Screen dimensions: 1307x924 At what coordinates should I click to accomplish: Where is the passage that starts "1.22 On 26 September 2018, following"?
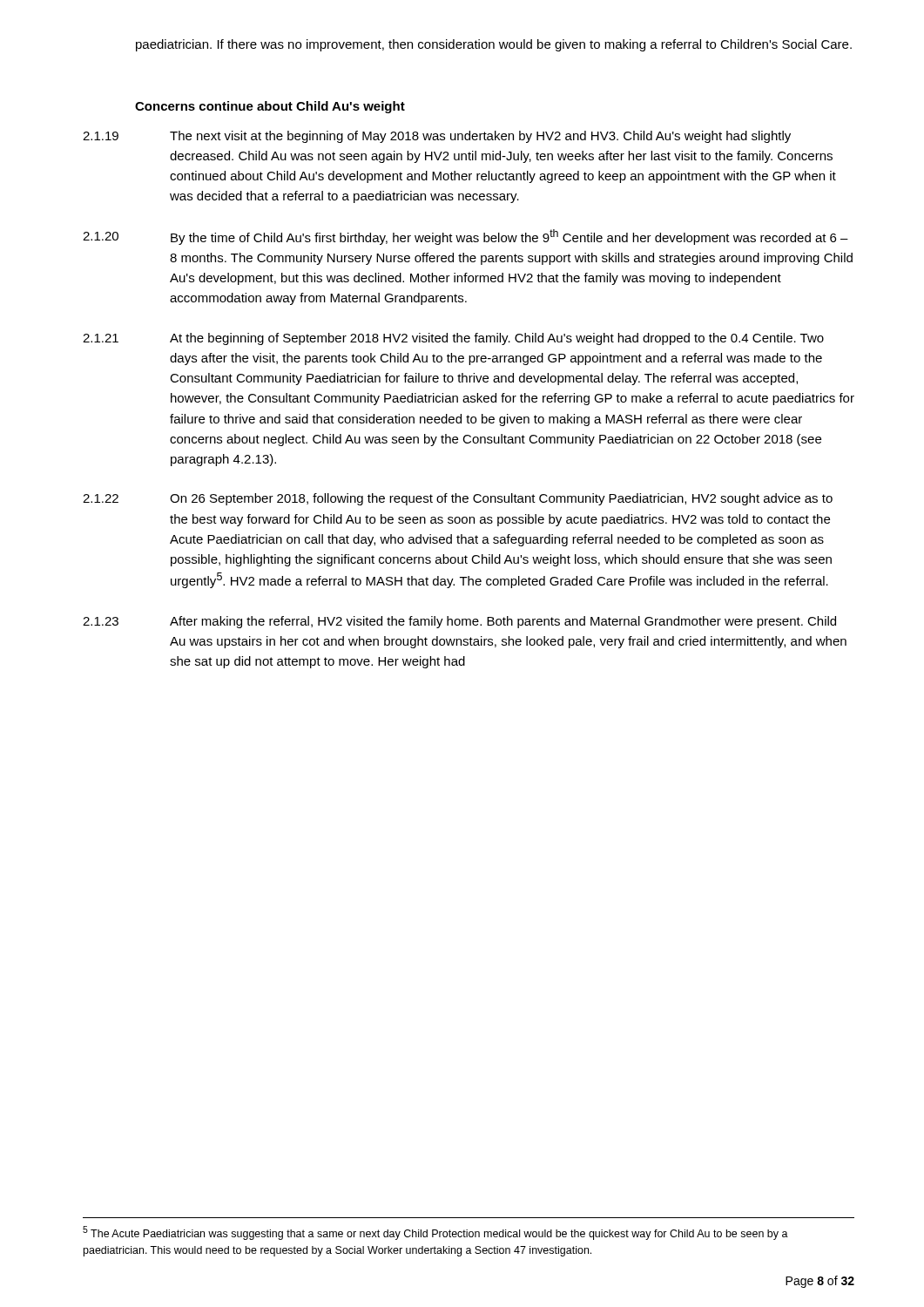click(469, 540)
